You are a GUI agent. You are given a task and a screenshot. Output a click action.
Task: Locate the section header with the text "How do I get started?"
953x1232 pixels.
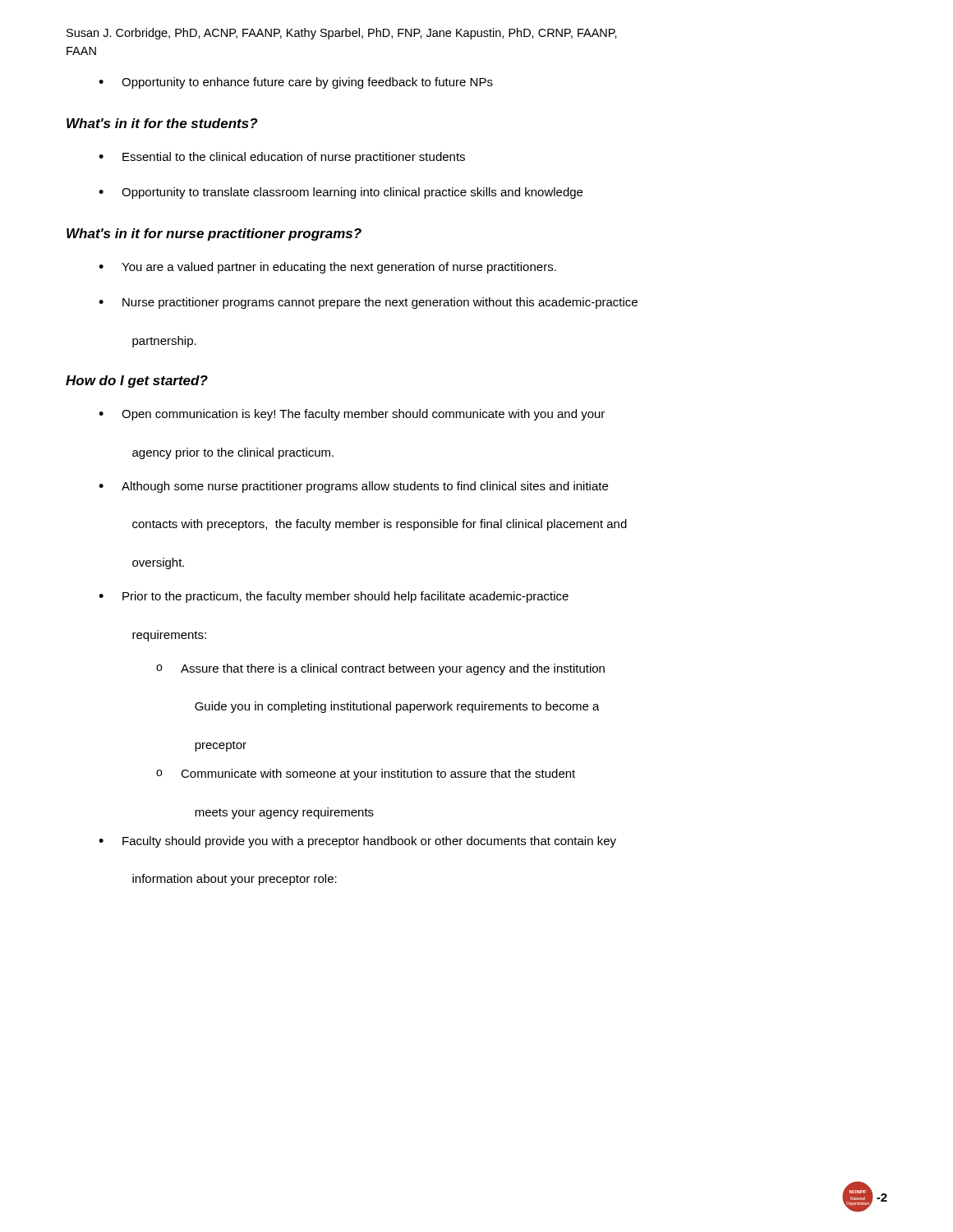(x=137, y=381)
